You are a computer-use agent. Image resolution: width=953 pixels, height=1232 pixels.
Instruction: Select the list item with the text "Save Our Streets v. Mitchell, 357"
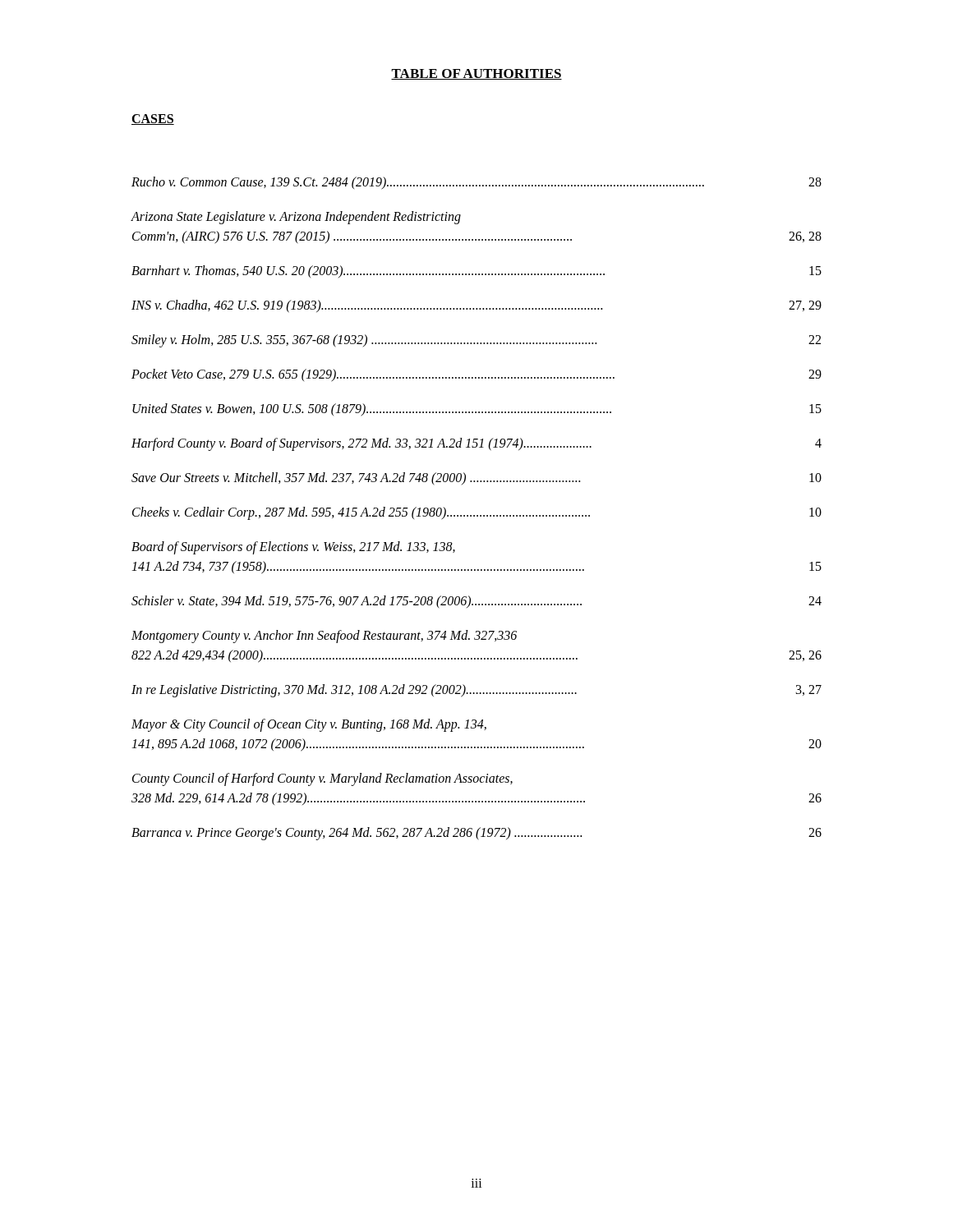click(476, 478)
